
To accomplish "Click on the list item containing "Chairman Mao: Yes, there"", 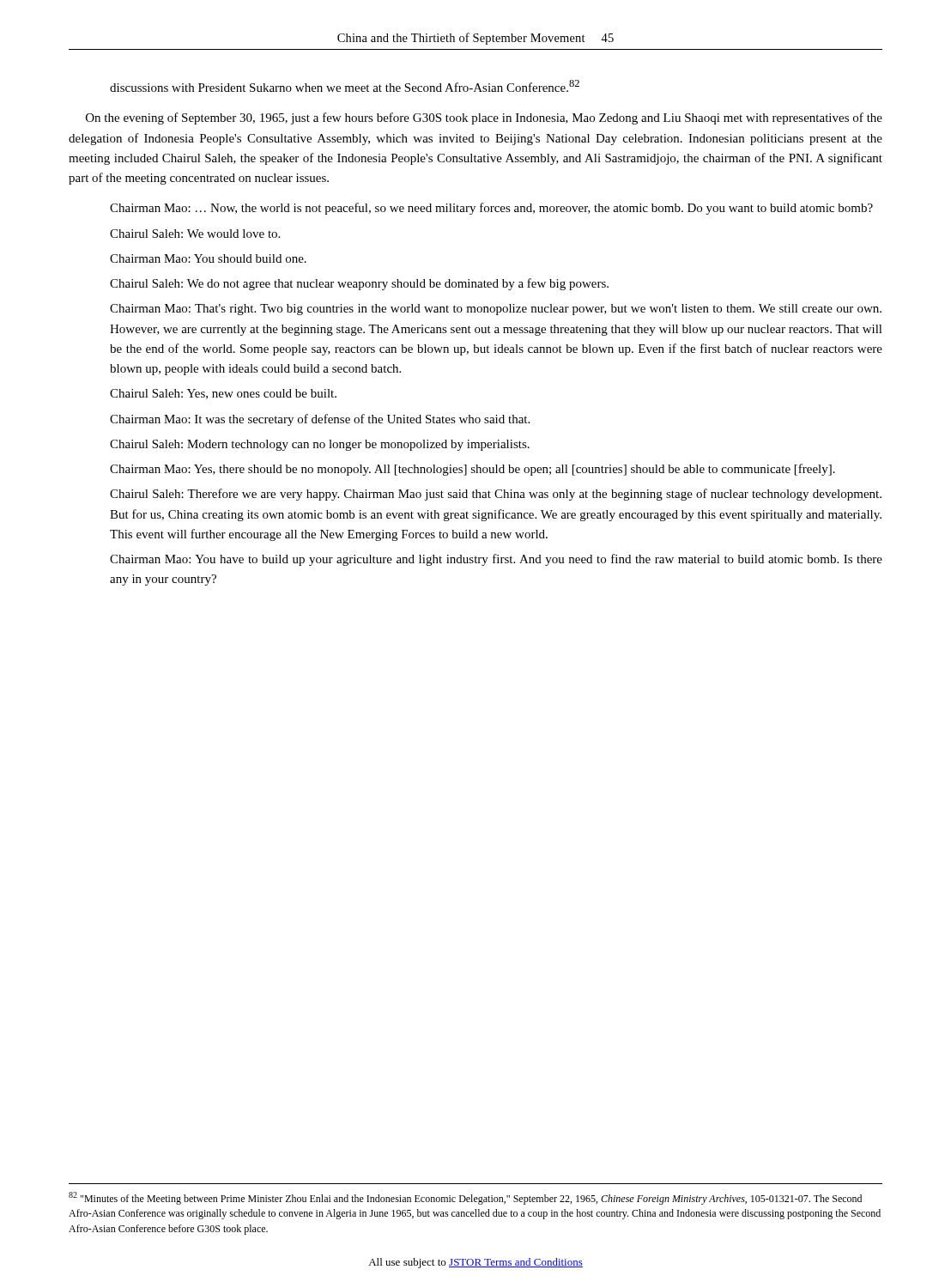I will click(x=473, y=469).
